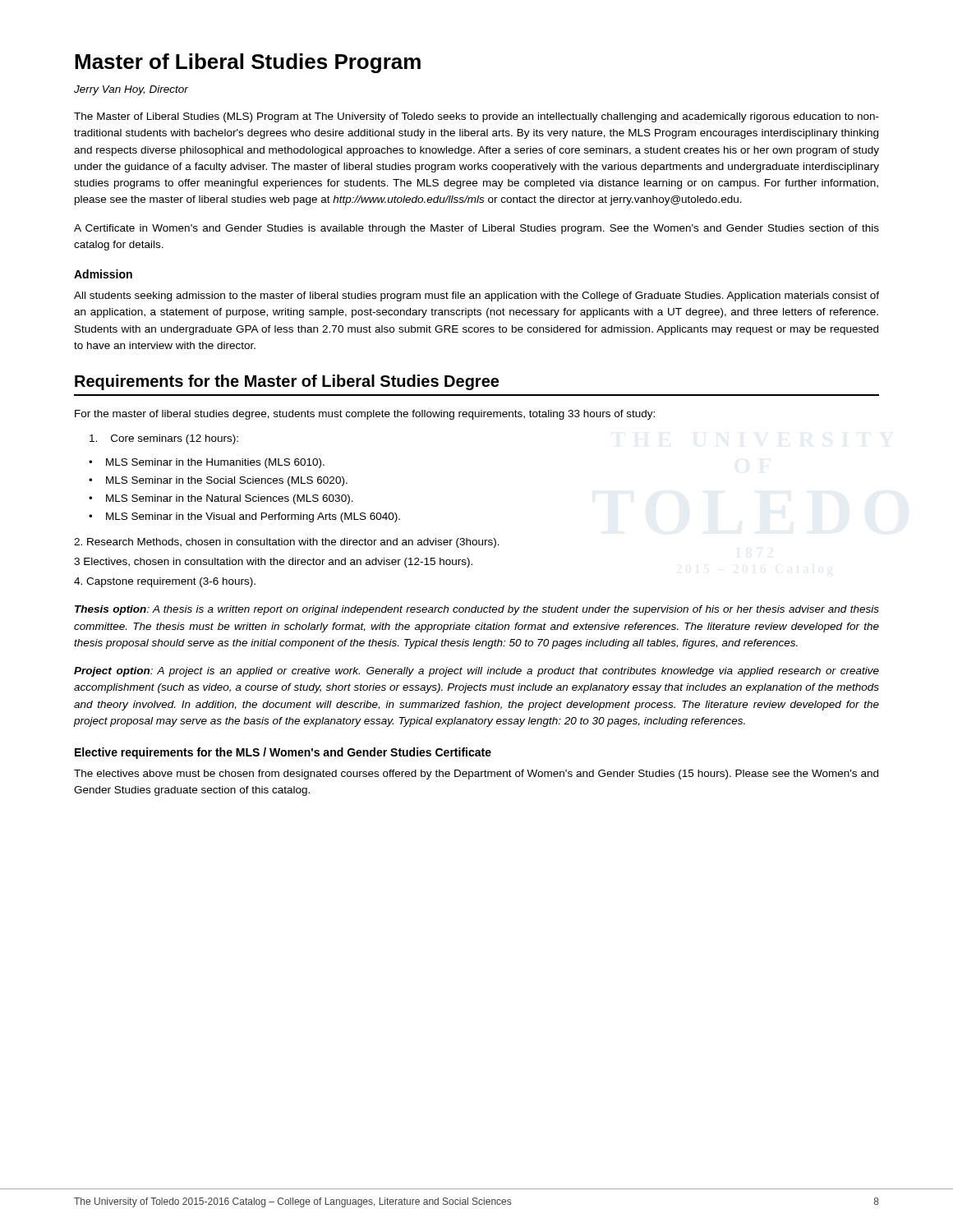The height and width of the screenshot is (1232, 953).
Task: Select the text starting "All students seeking admission to"
Action: pos(476,320)
